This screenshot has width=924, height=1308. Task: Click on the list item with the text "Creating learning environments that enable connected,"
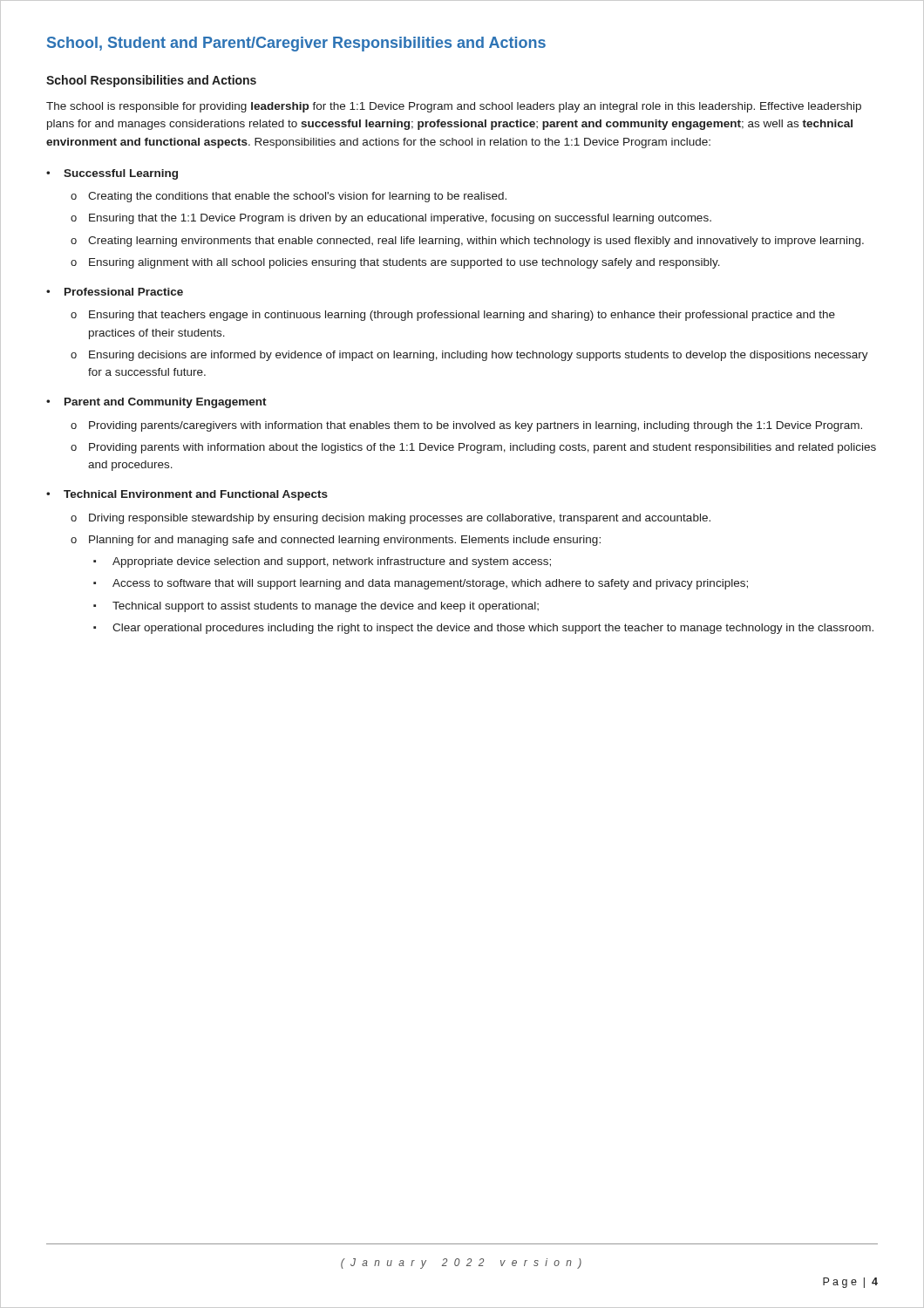pos(476,240)
